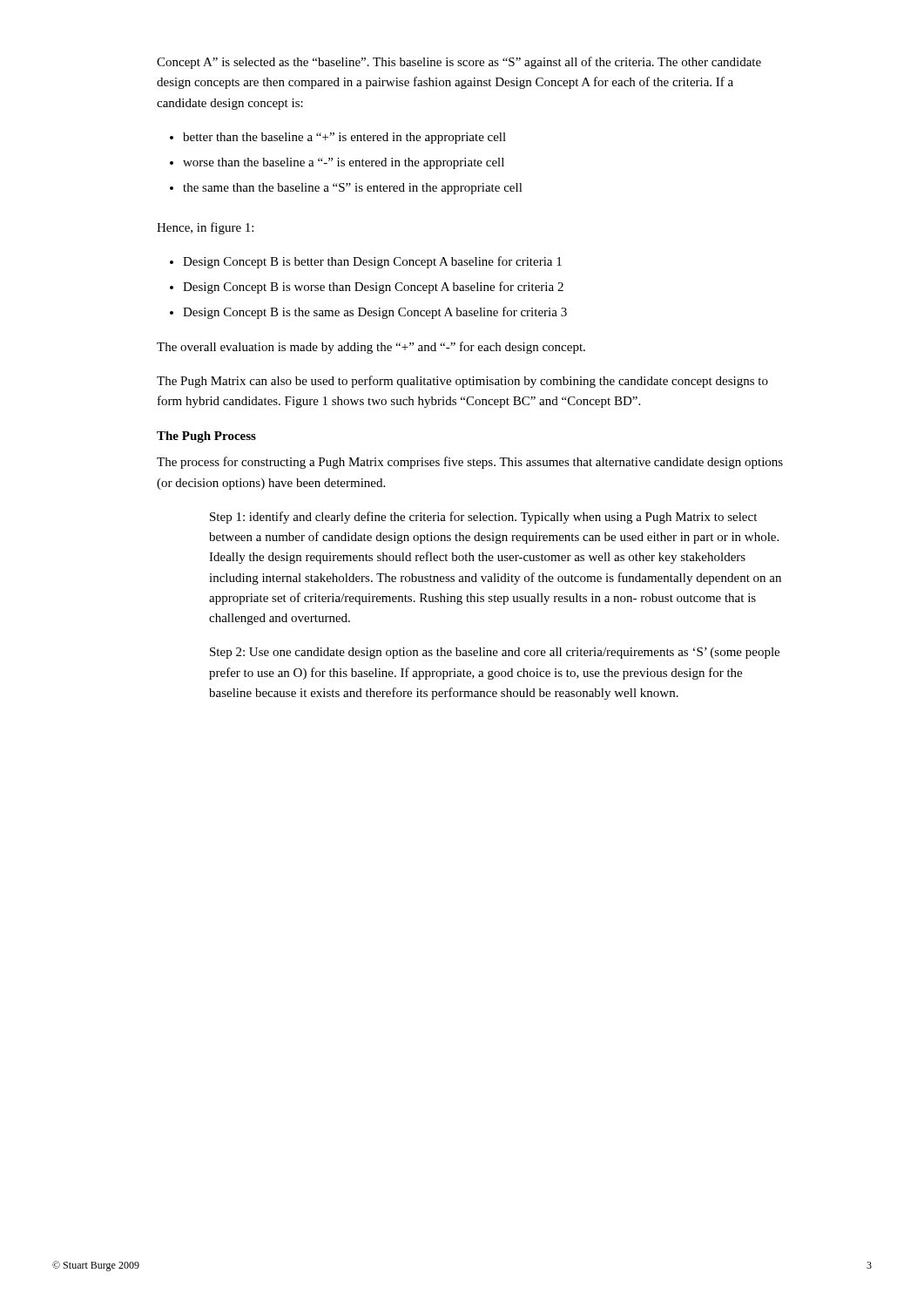This screenshot has width=924, height=1307.
Task: Locate the text "Hence, in figure 1:"
Action: pos(206,227)
